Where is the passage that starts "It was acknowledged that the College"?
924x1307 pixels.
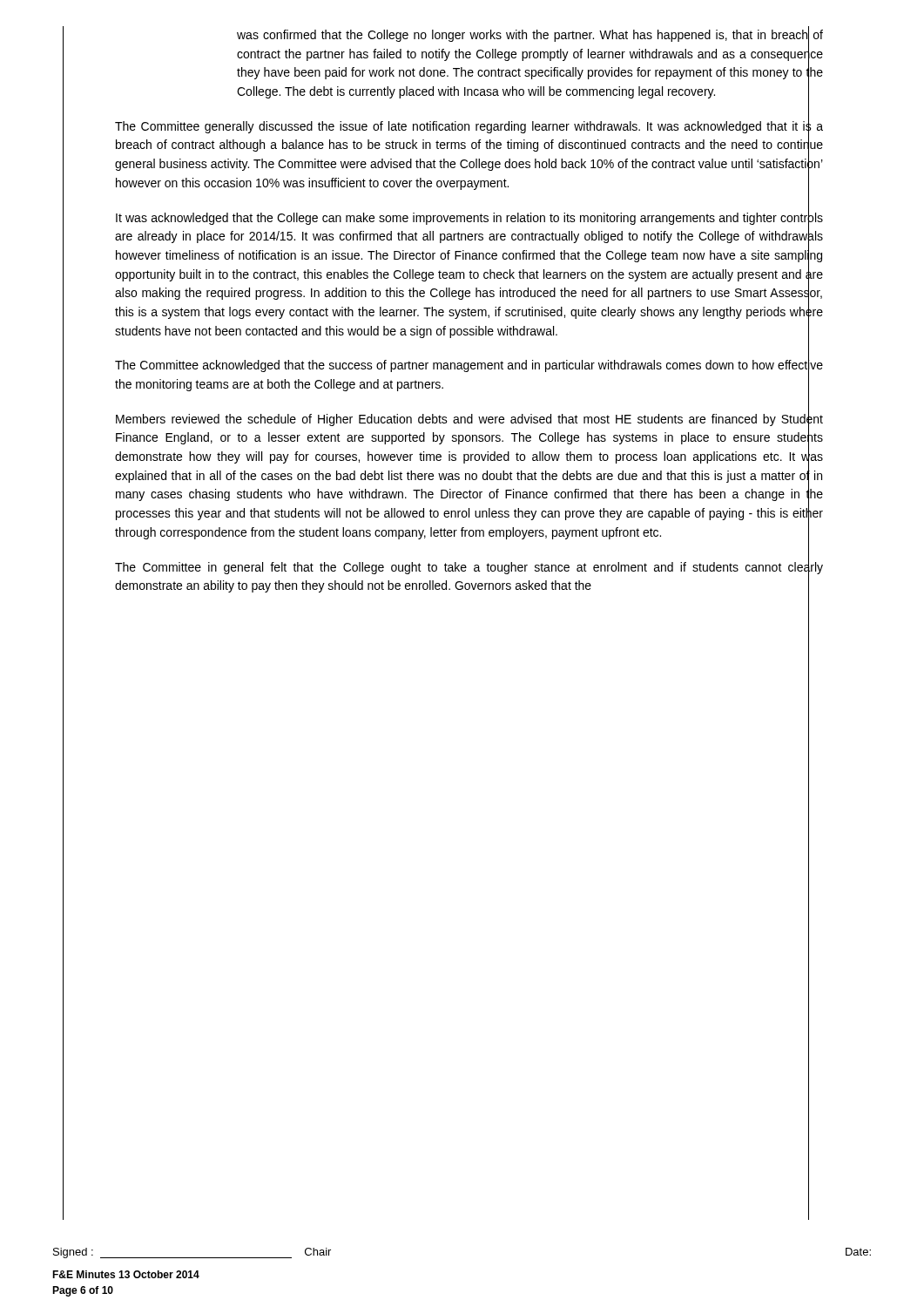pos(469,274)
